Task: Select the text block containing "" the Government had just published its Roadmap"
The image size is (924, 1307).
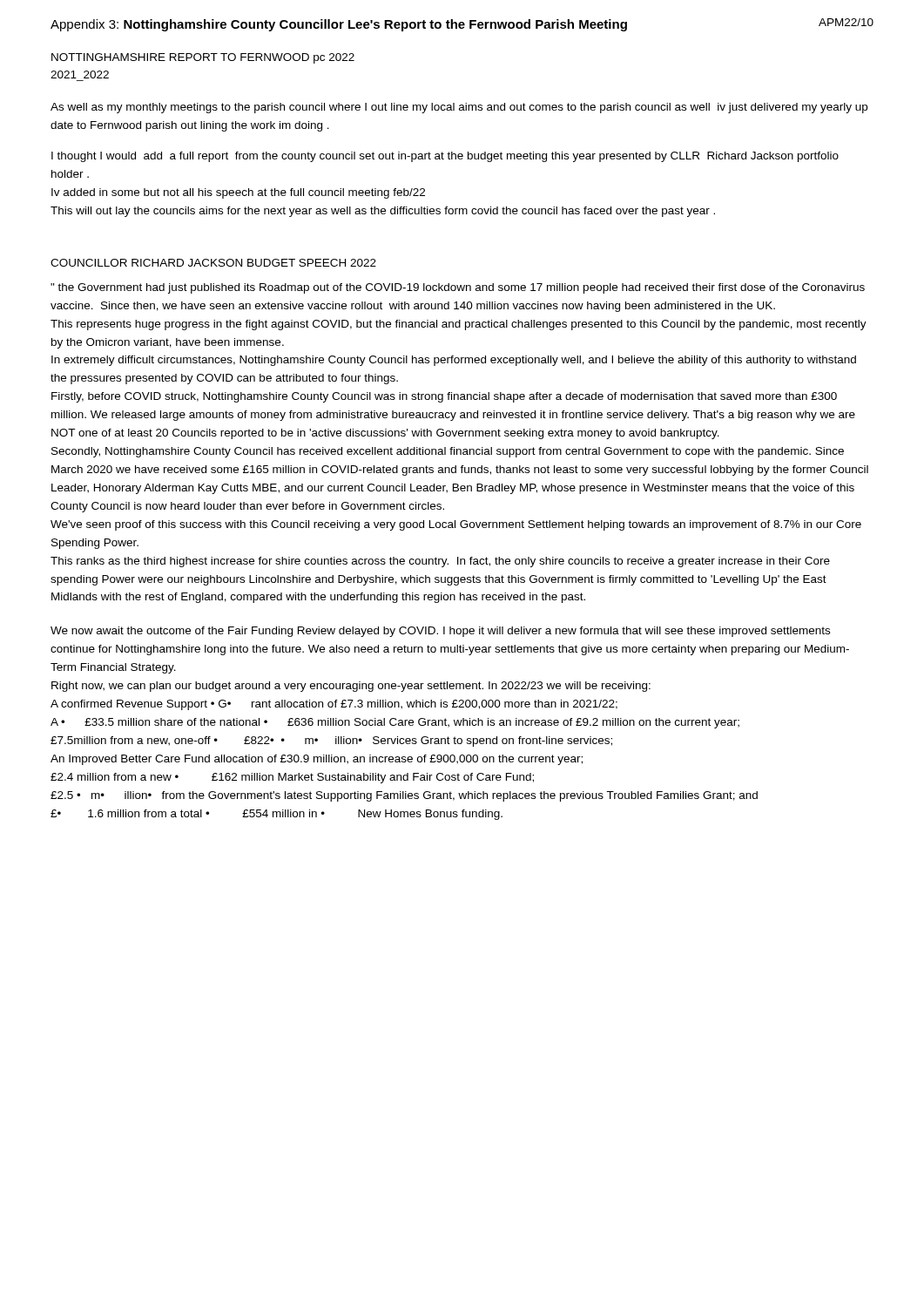Action: [460, 442]
